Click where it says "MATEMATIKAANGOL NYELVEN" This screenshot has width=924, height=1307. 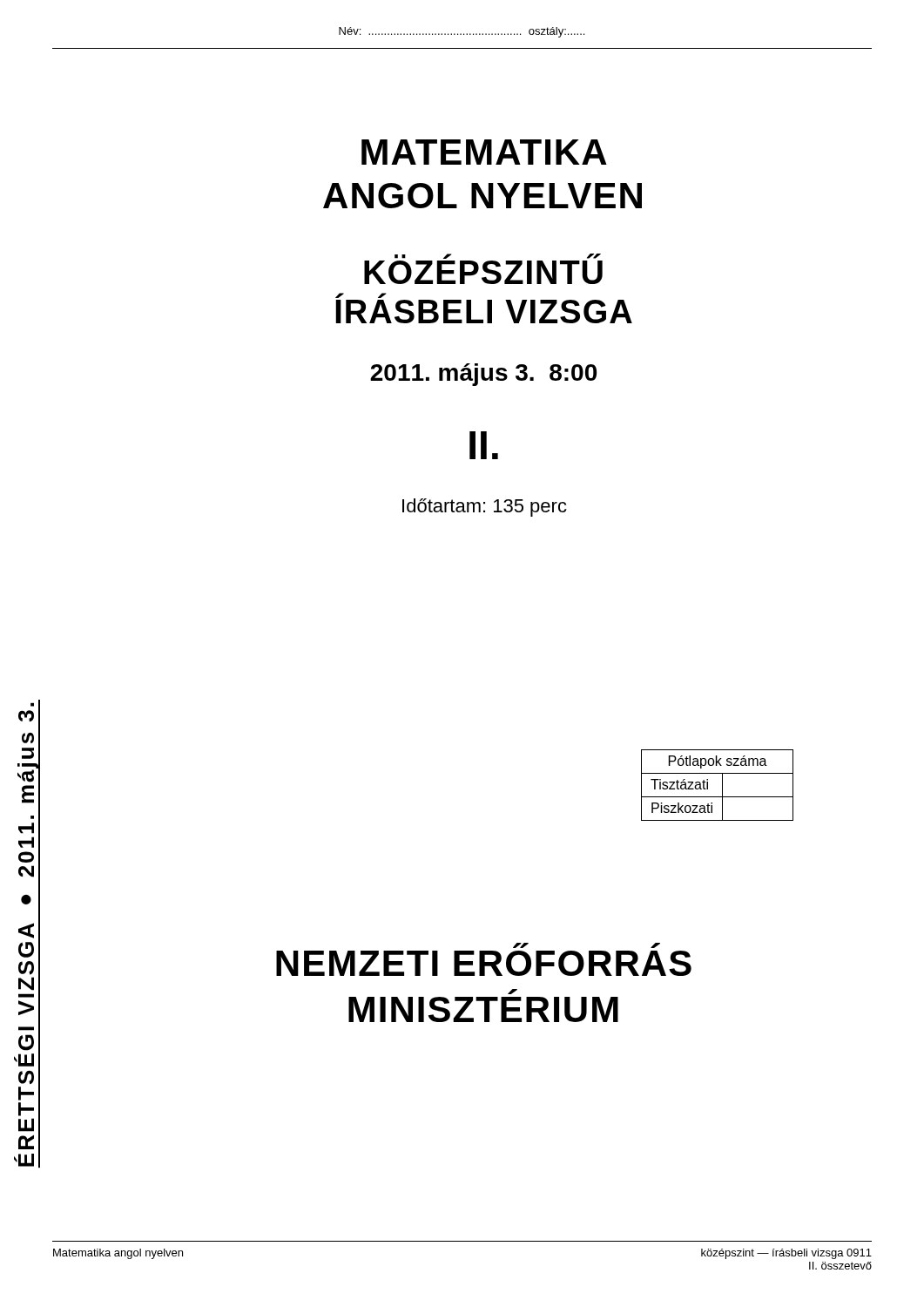tap(484, 174)
